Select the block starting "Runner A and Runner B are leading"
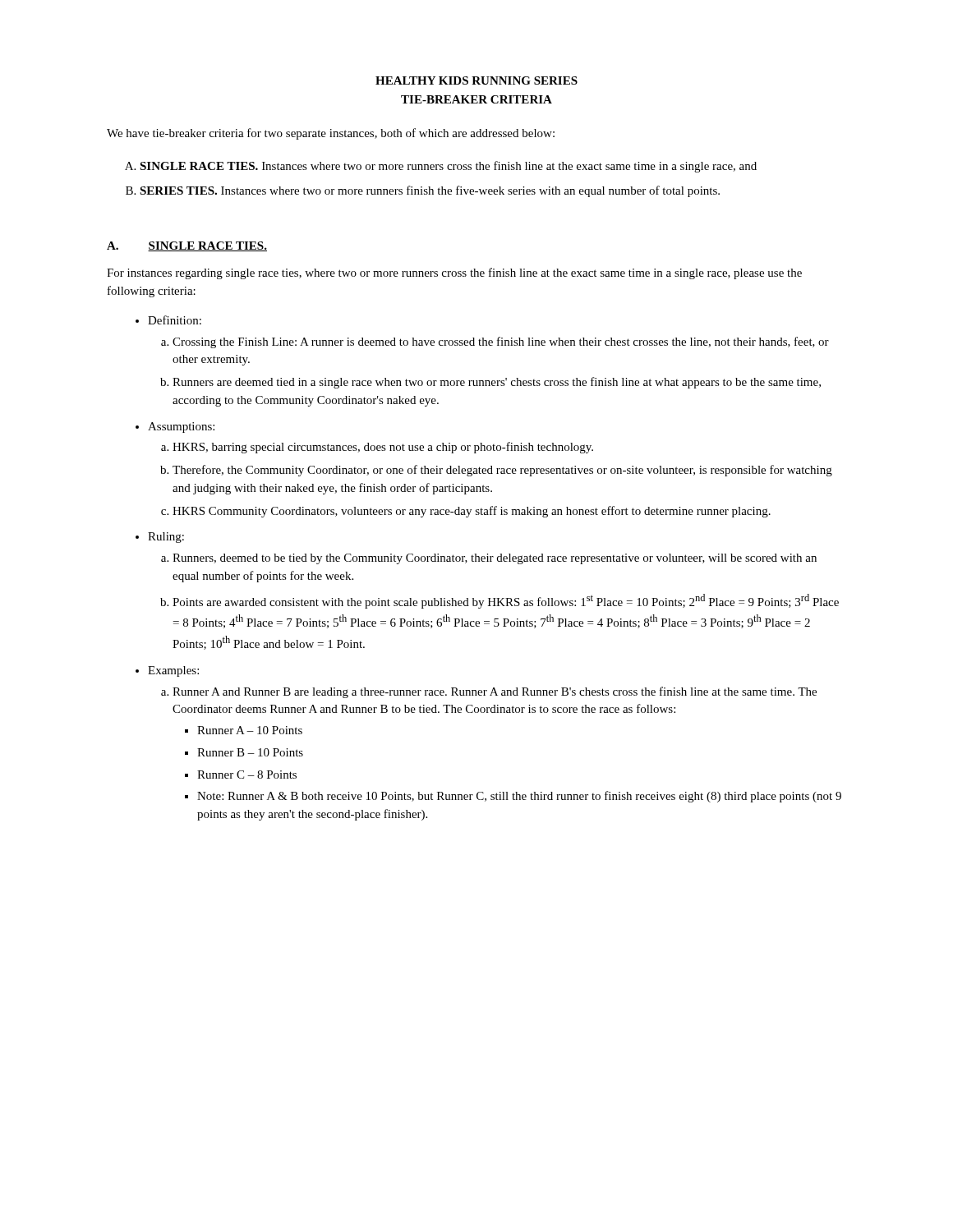953x1232 pixels. [495, 692]
